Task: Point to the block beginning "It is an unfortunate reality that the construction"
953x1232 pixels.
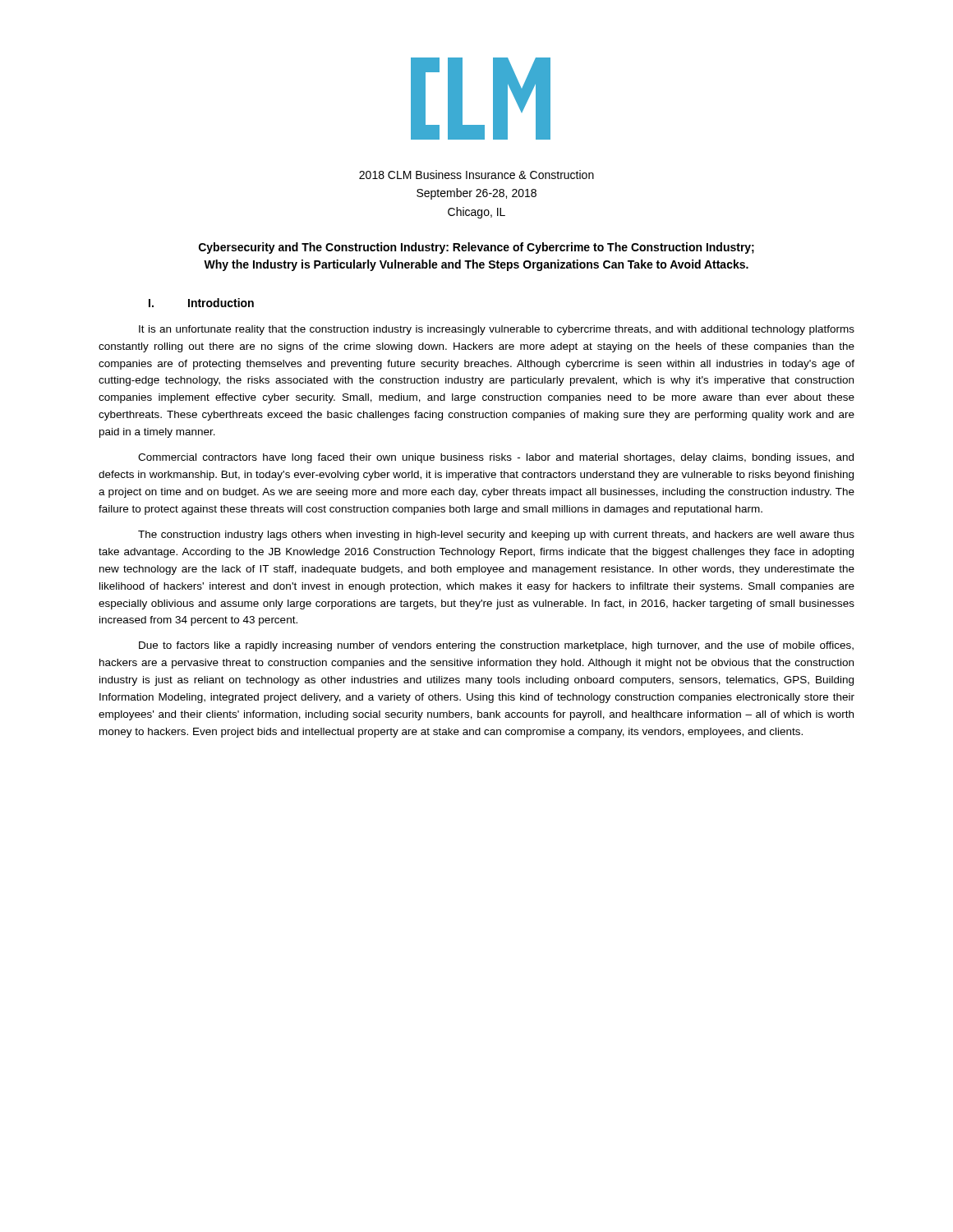Action: pyautogui.click(x=476, y=531)
